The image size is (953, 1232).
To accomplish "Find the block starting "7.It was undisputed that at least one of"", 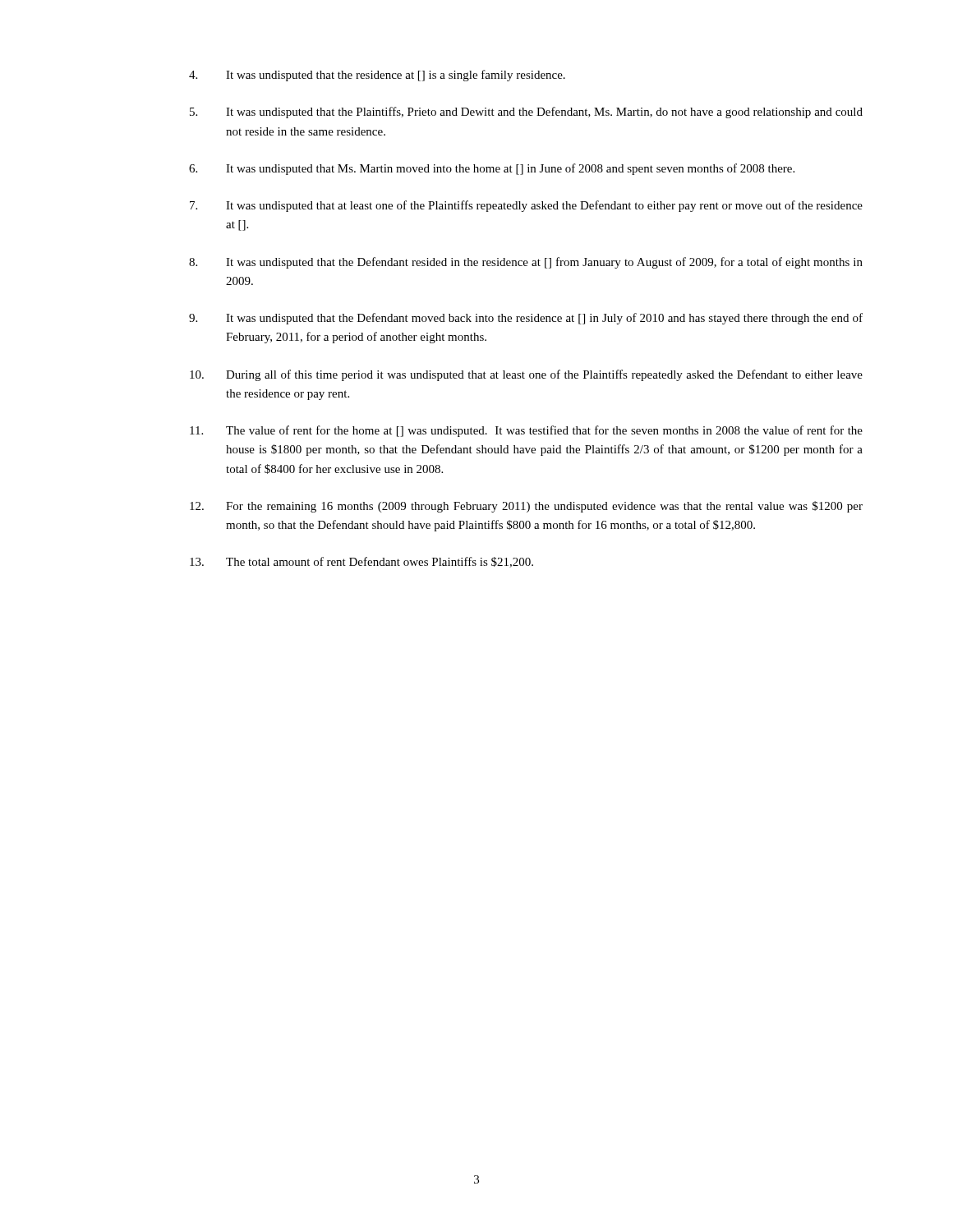I will 526,215.
